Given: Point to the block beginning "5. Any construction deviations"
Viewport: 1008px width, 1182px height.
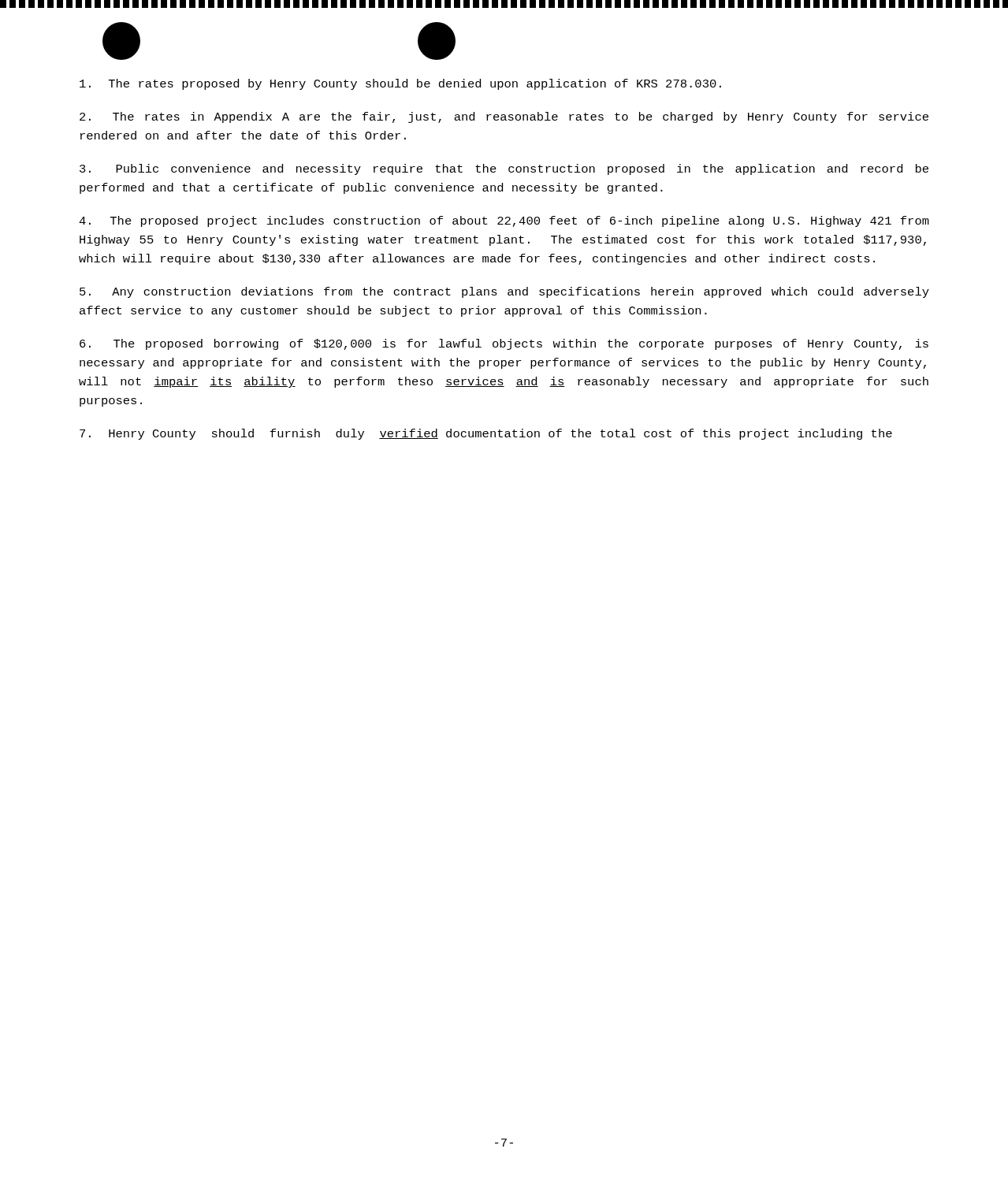Looking at the screenshot, I should pyautogui.click(x=504, y=302).
